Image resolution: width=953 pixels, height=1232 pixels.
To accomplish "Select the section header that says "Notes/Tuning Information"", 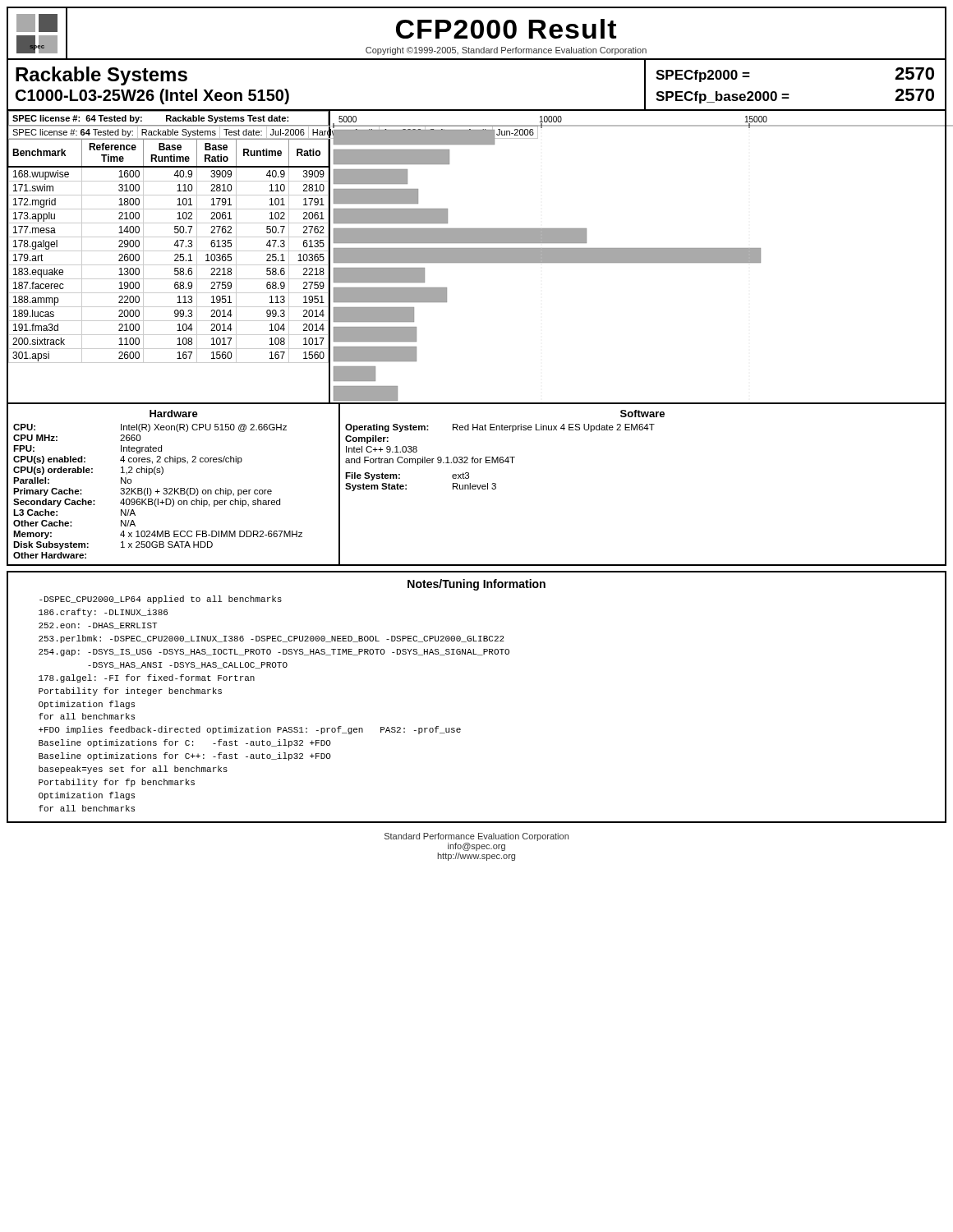I will 476,584.
